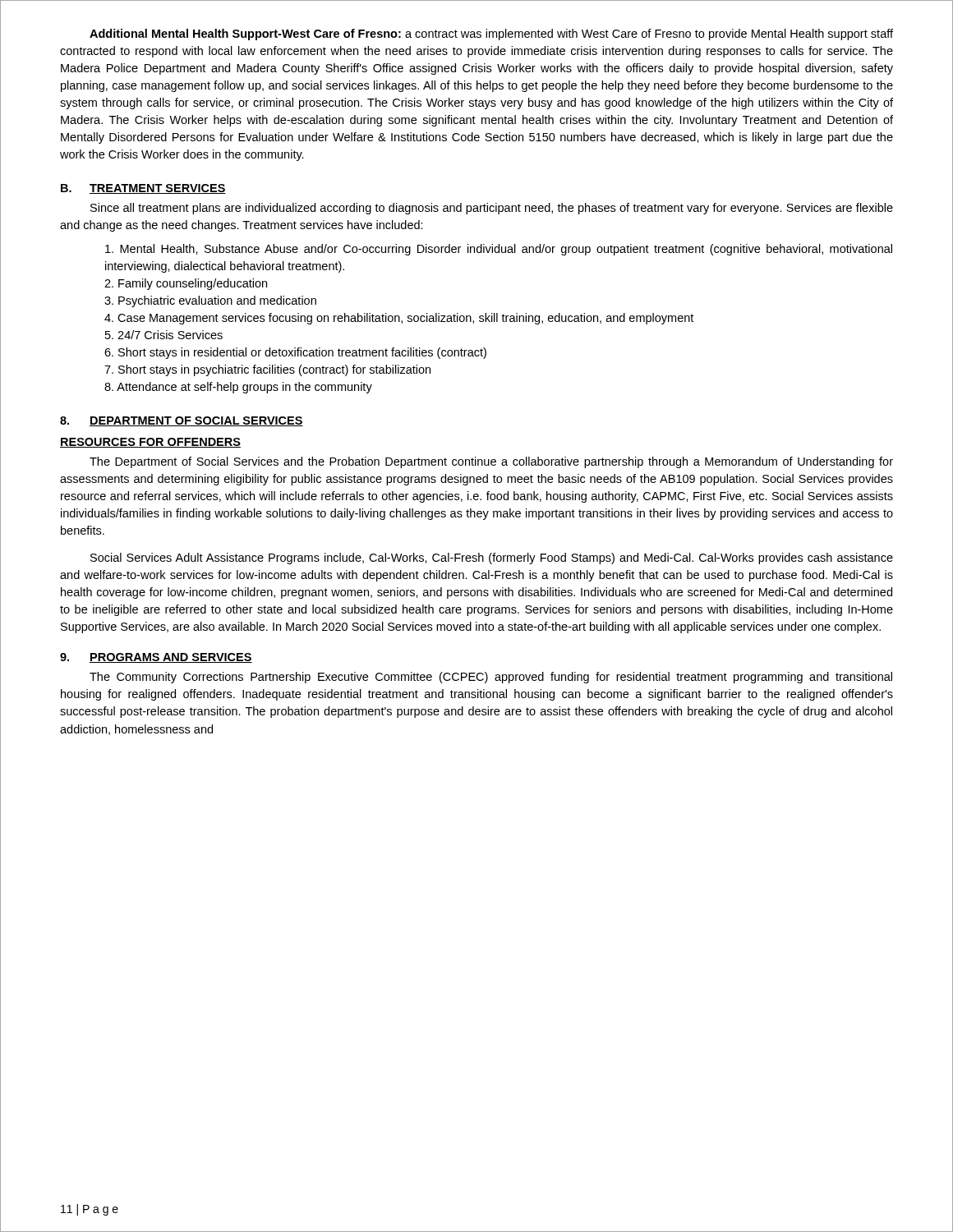This screenshot has height=1232, width=953.
Task: Point to the block beginning "Since all treatment plans"
Action: 476,217
